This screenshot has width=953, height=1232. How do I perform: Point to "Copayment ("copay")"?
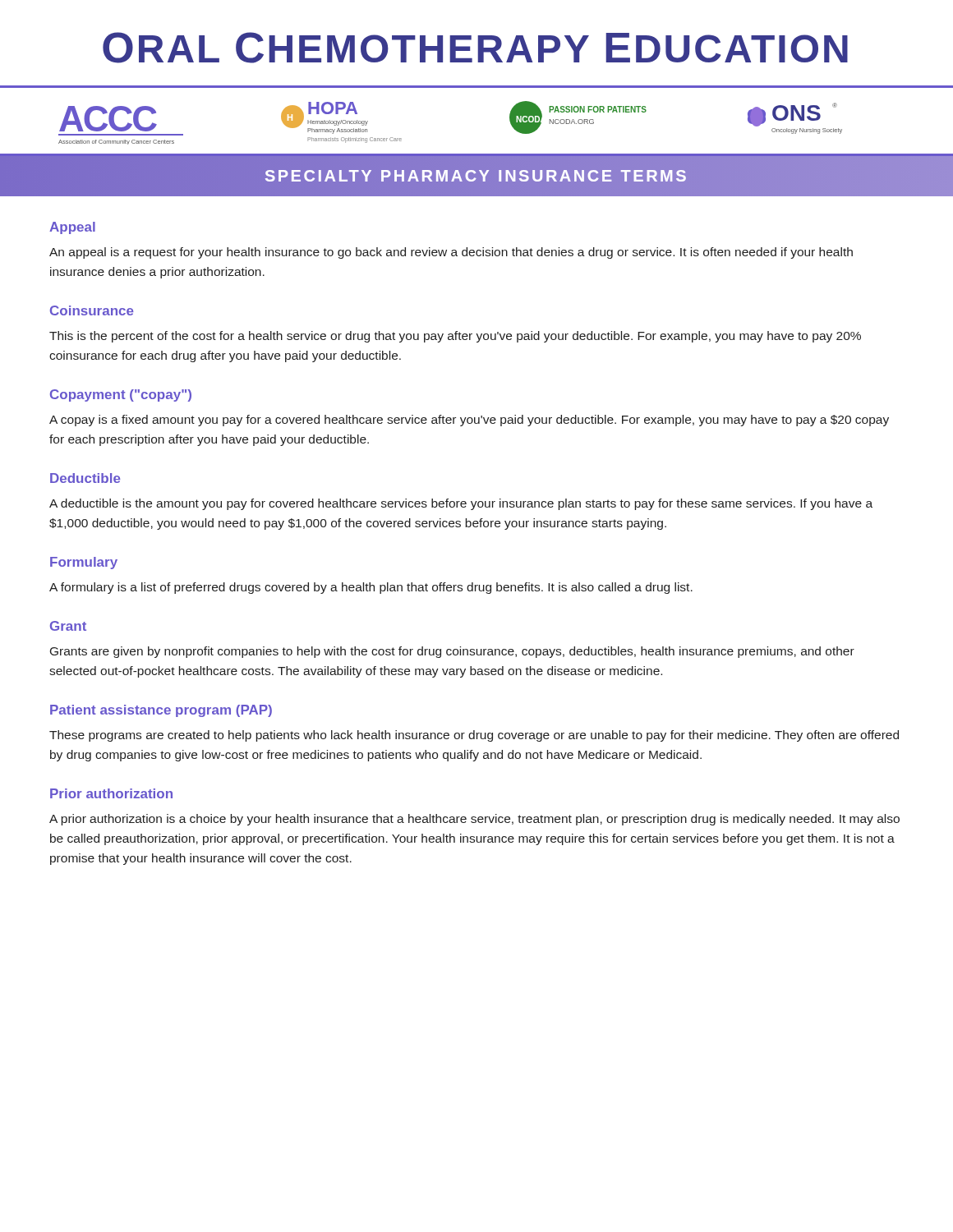pyautogui.click(x=121, y=395)
